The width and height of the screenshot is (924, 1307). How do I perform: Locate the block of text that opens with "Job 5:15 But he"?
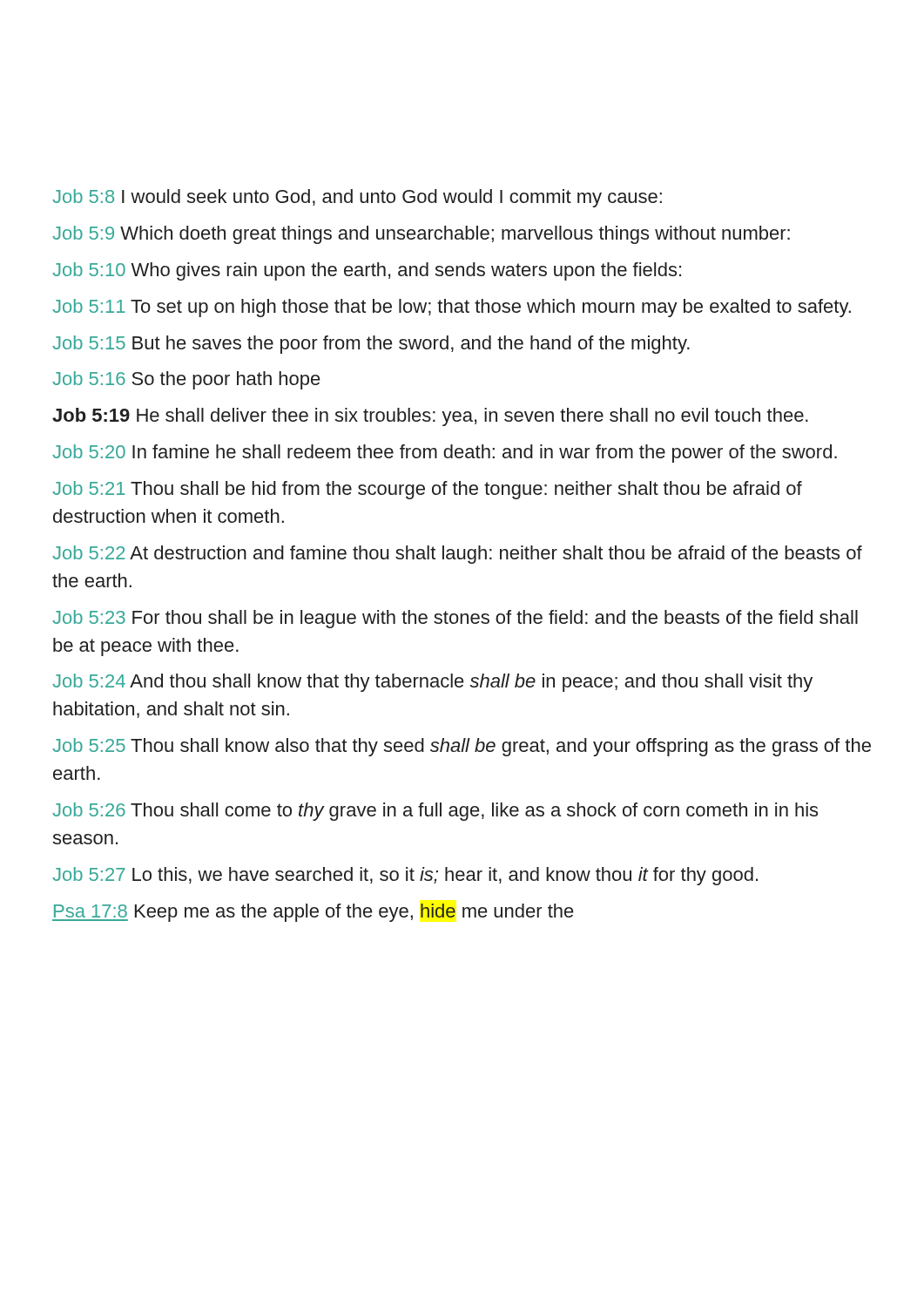[372, 342]
